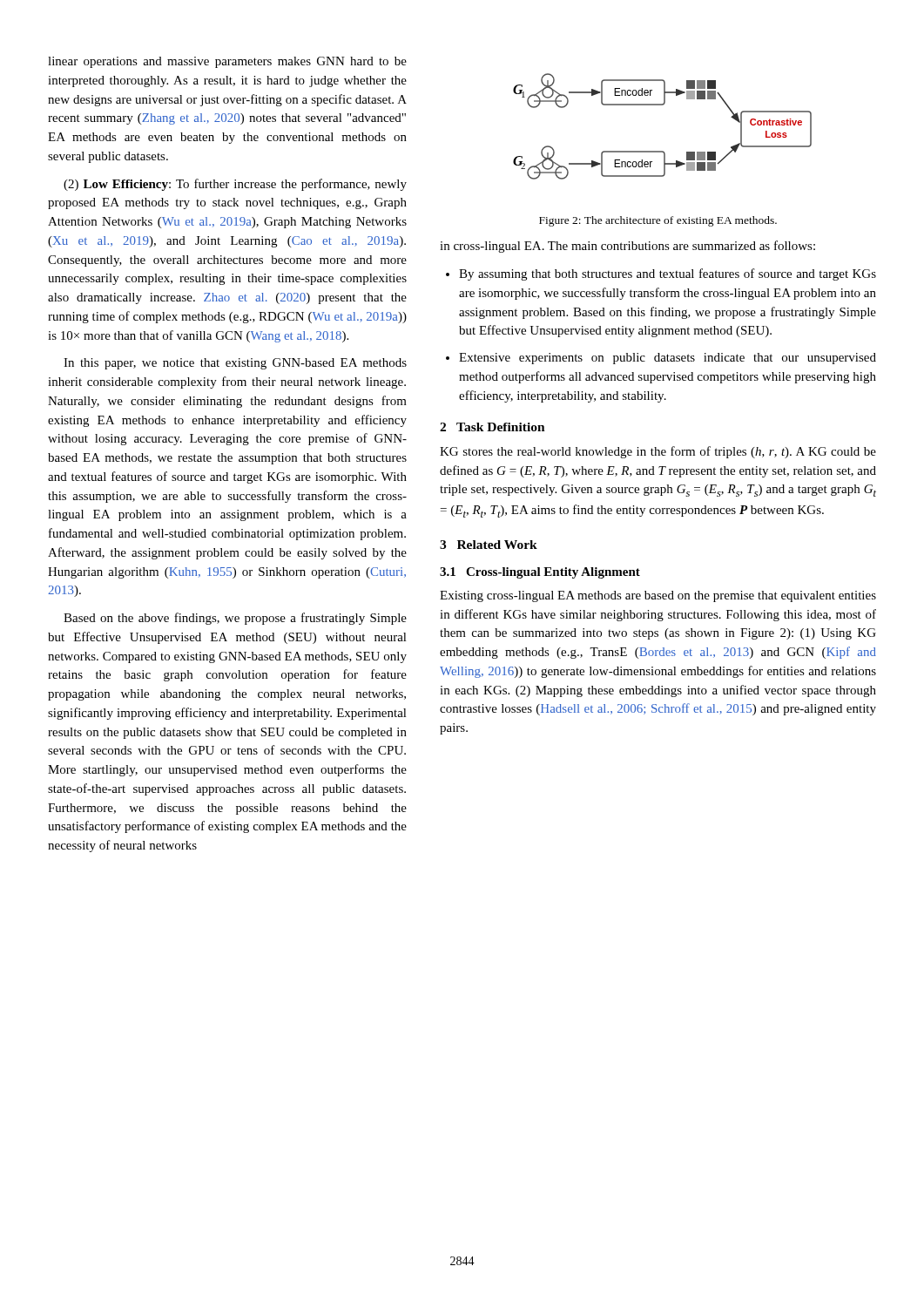Point to the block beginning "linear operations and massive parameters makes"
This screenshot has width=924, height=1307.
(227, 109)
